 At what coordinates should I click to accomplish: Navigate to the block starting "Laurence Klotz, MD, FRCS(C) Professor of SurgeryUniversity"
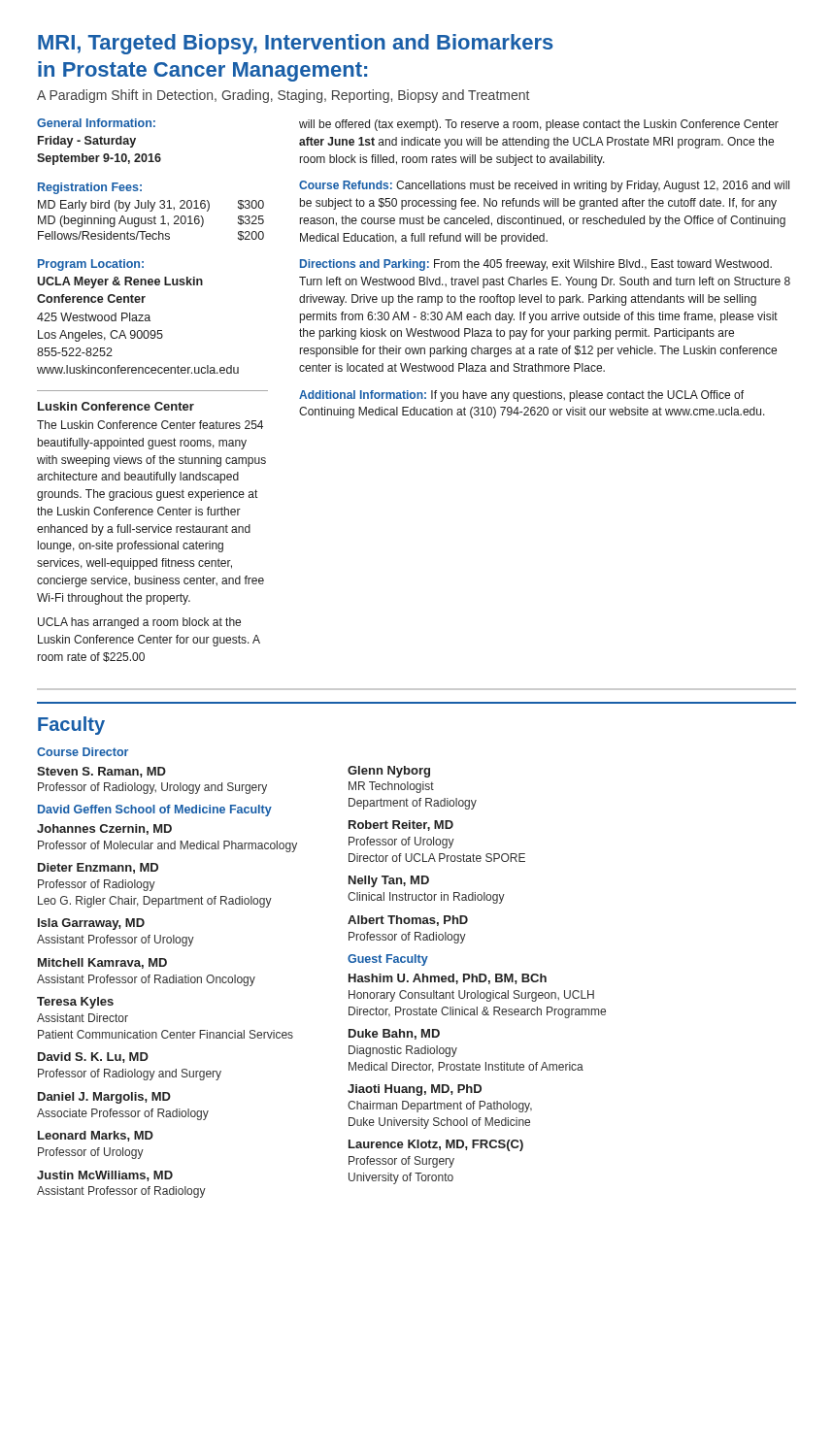point(436,1145)
